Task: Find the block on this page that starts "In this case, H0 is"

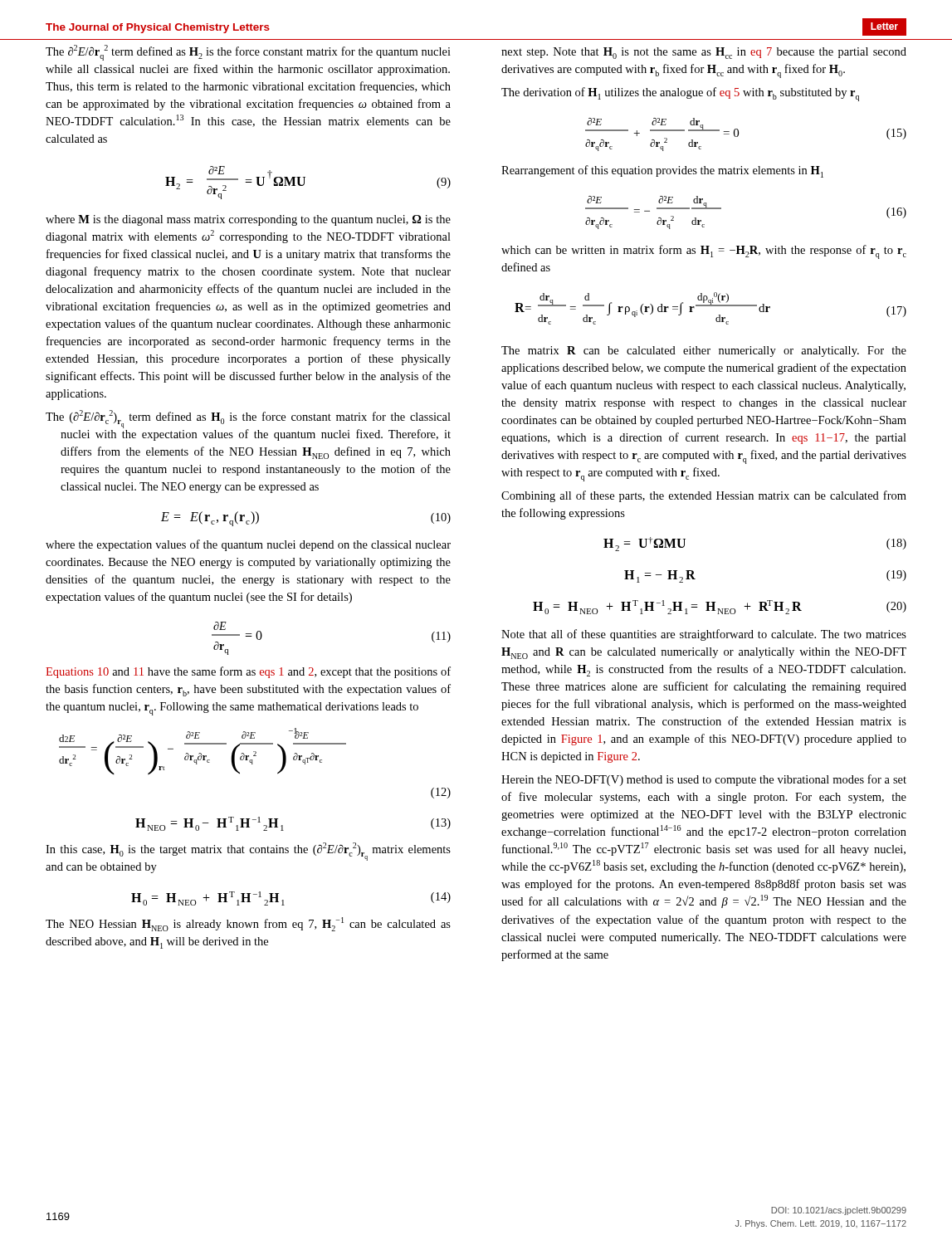Action: [248, 859]
